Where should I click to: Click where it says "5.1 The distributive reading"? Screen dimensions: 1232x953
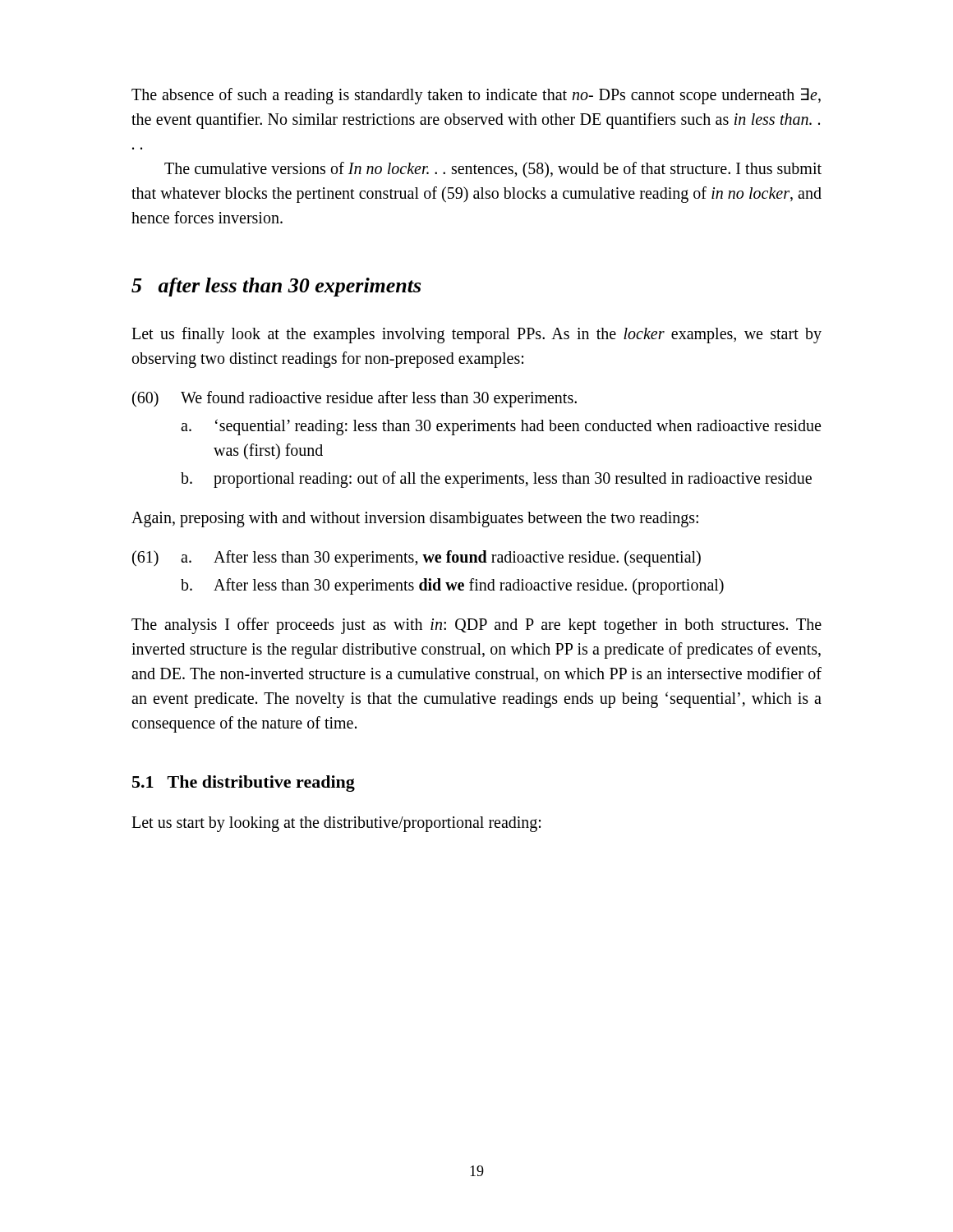click(244, 784)
